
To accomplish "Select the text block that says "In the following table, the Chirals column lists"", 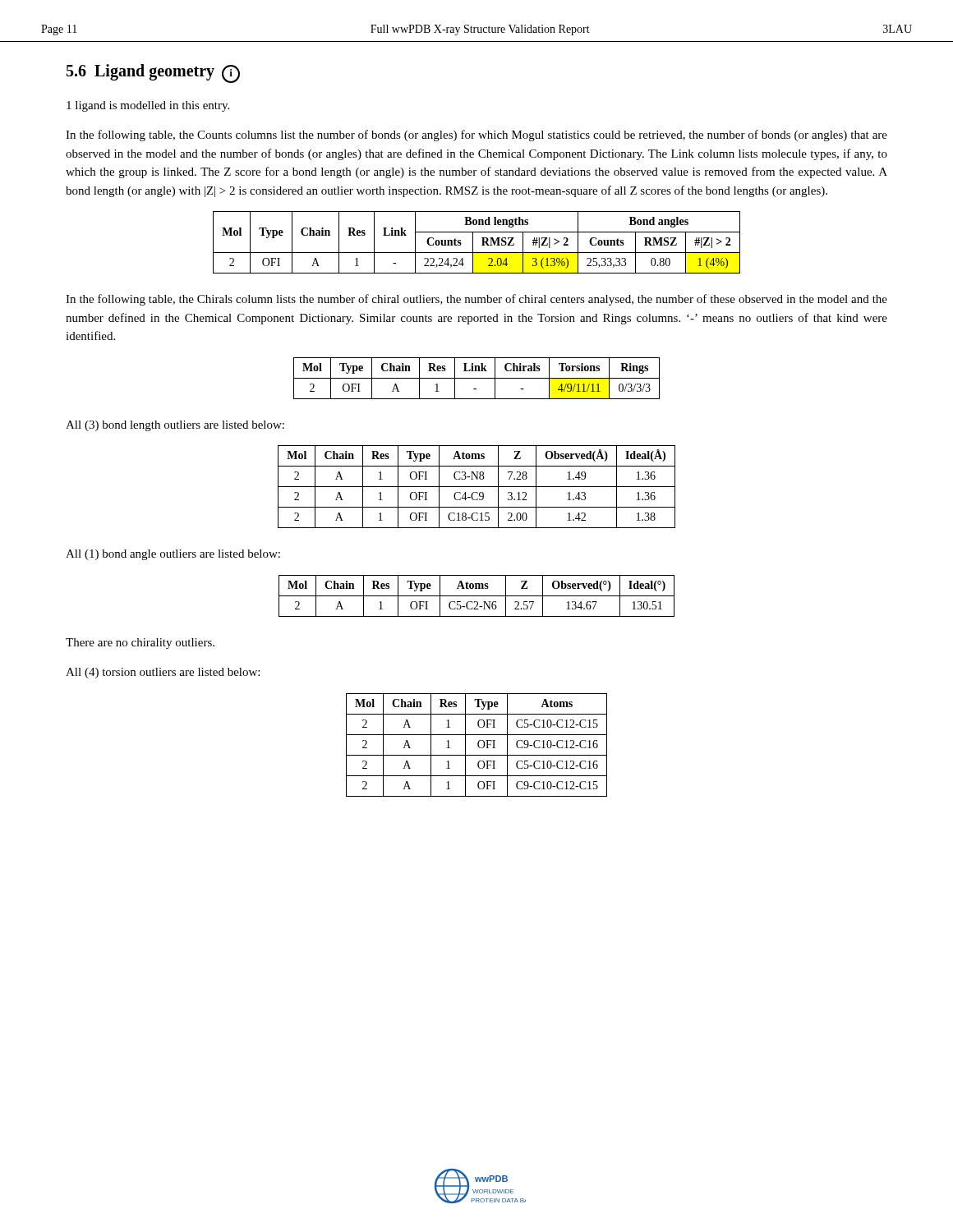I will point(476,318).
